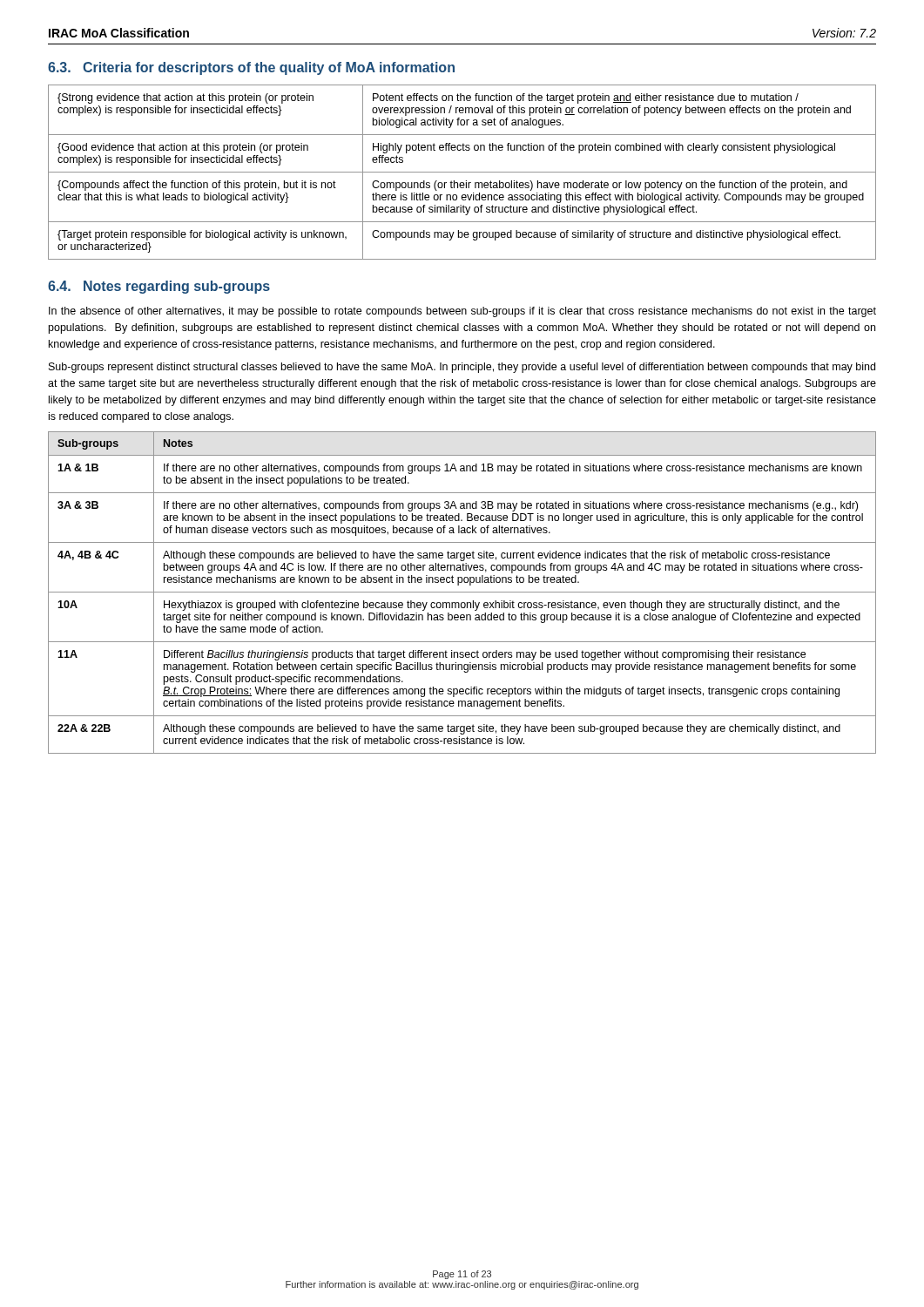Image resolution: width=924 pixels, height=1307 pixels.
Task: Find the text starting "In the absence"
Action: 462,327
